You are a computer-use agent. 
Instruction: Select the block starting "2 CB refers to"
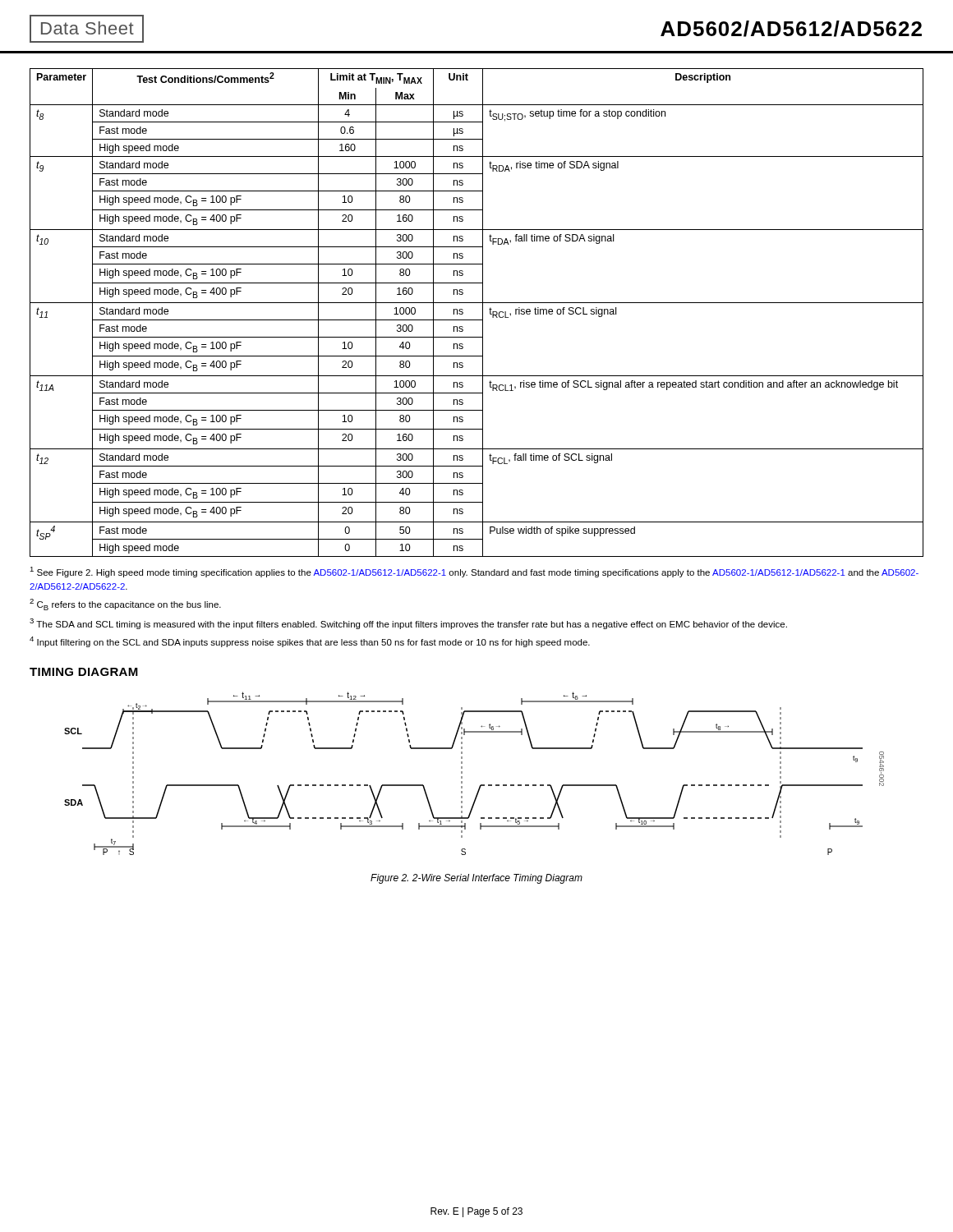click(126, 604)
